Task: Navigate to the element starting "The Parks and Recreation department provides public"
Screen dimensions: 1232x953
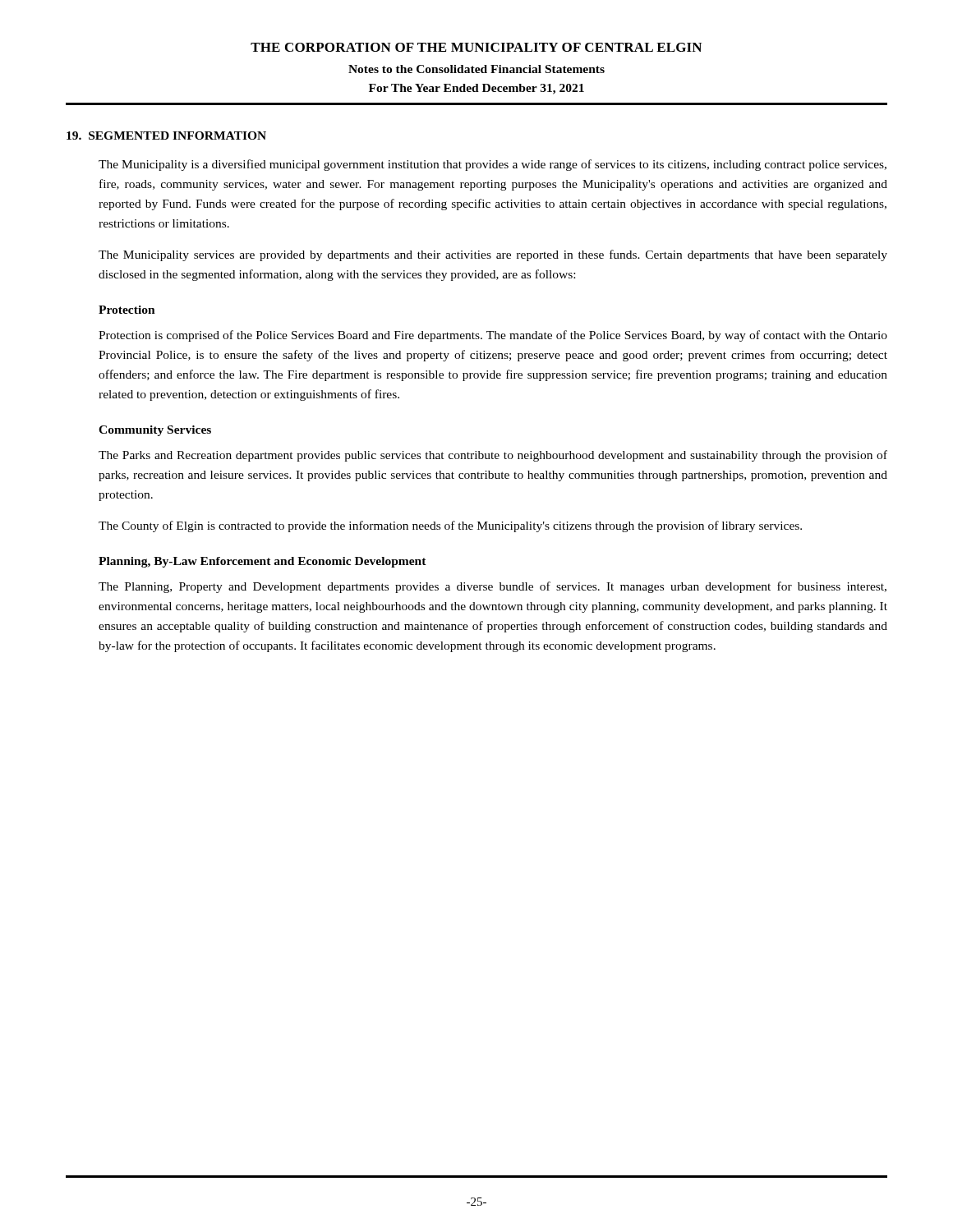Action: pos(493,474)
